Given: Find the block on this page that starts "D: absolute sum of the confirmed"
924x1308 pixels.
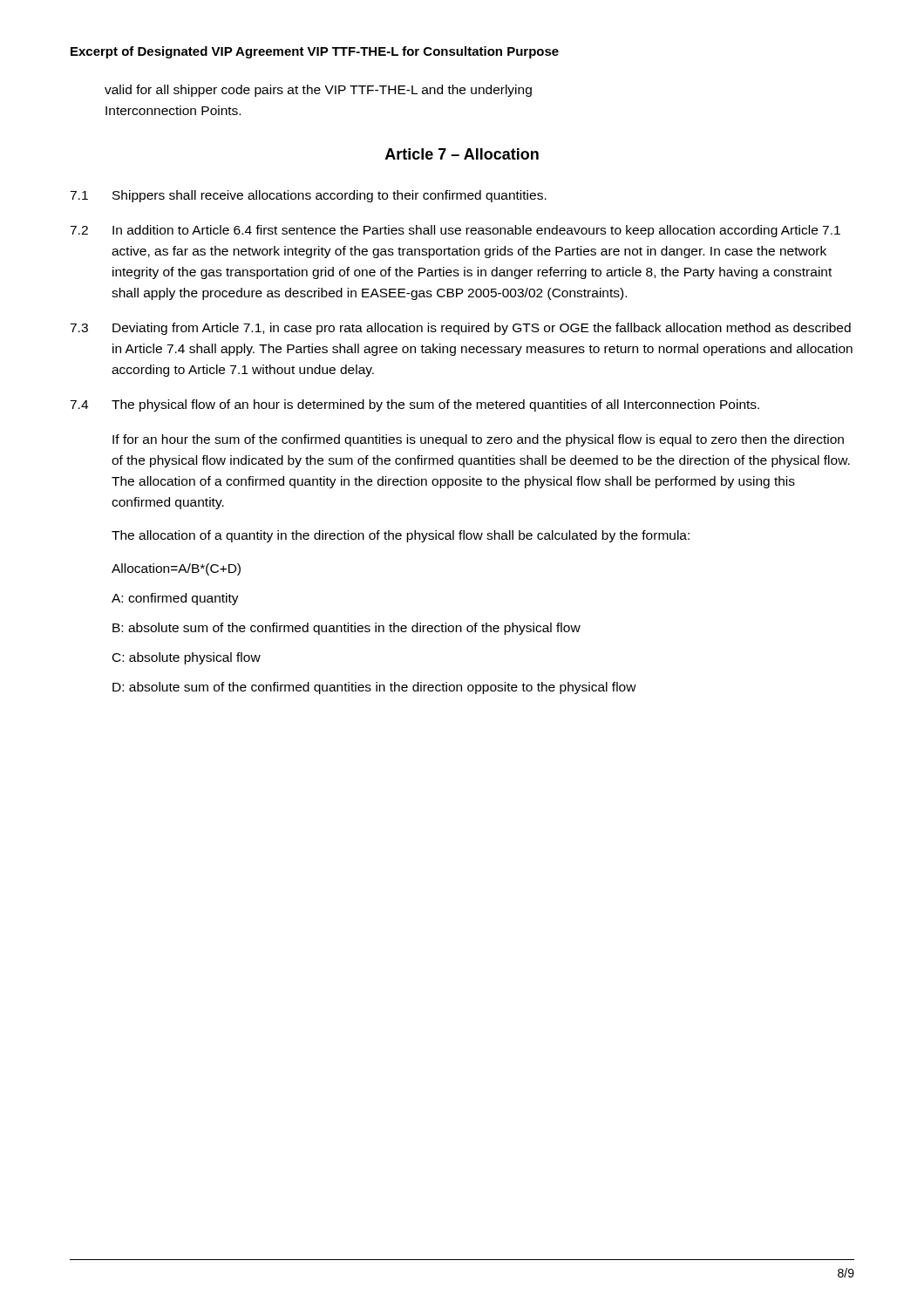Looking at the screenshot, I should [374, 687].
